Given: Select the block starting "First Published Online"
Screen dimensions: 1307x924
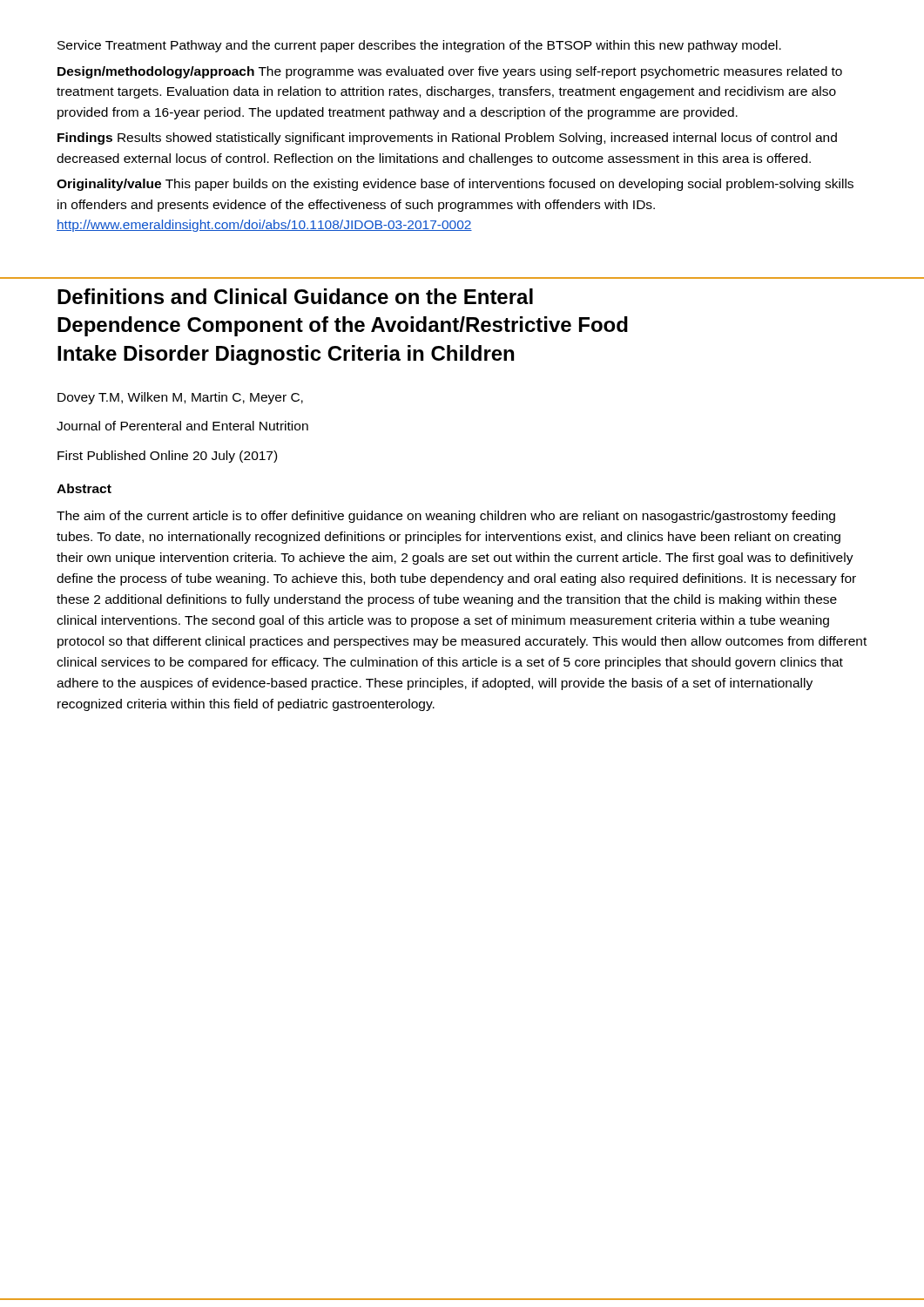Looking at the screenshot, I should (x=167, y=455).
